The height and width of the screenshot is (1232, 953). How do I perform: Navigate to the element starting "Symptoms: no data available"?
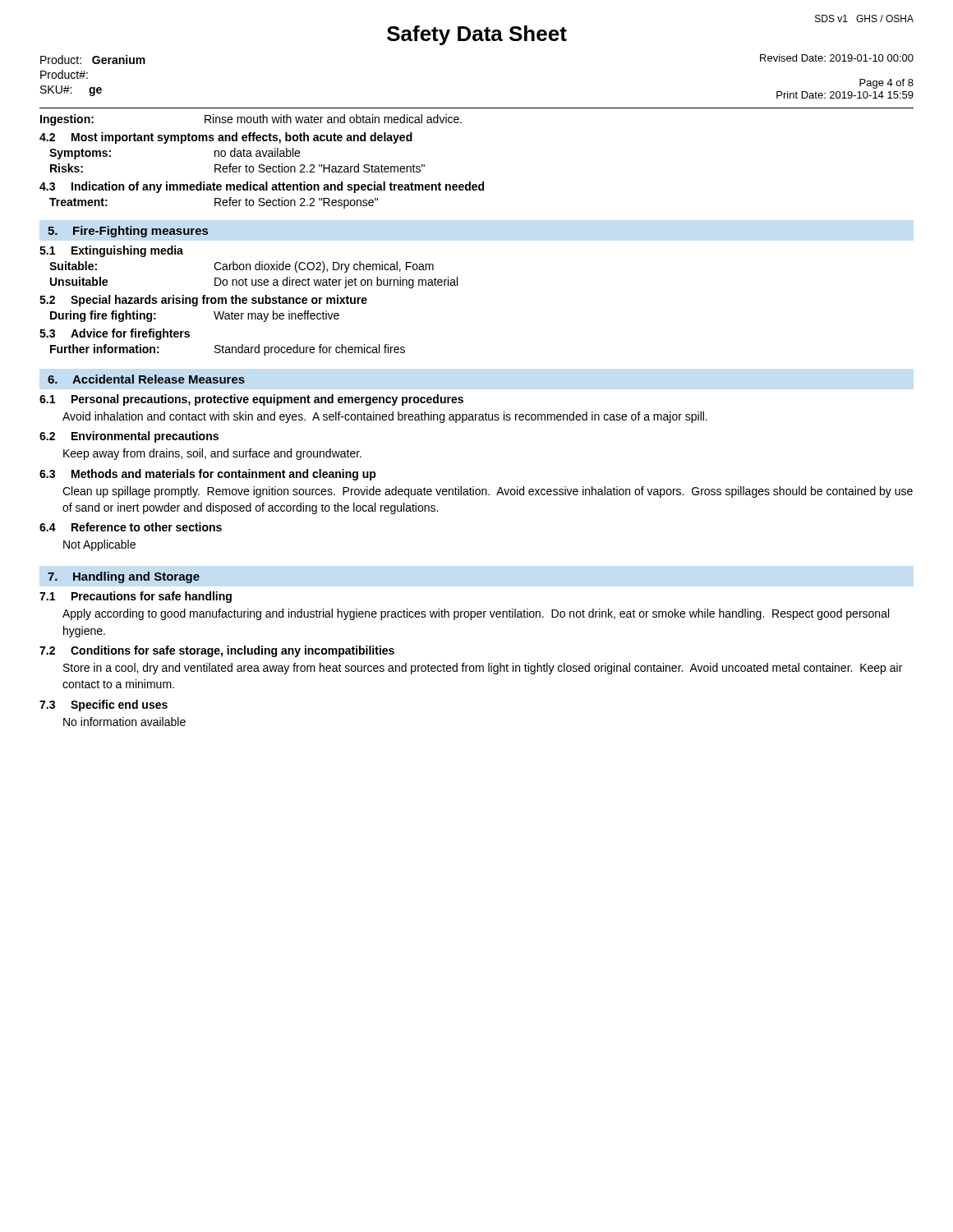point(170,153)
